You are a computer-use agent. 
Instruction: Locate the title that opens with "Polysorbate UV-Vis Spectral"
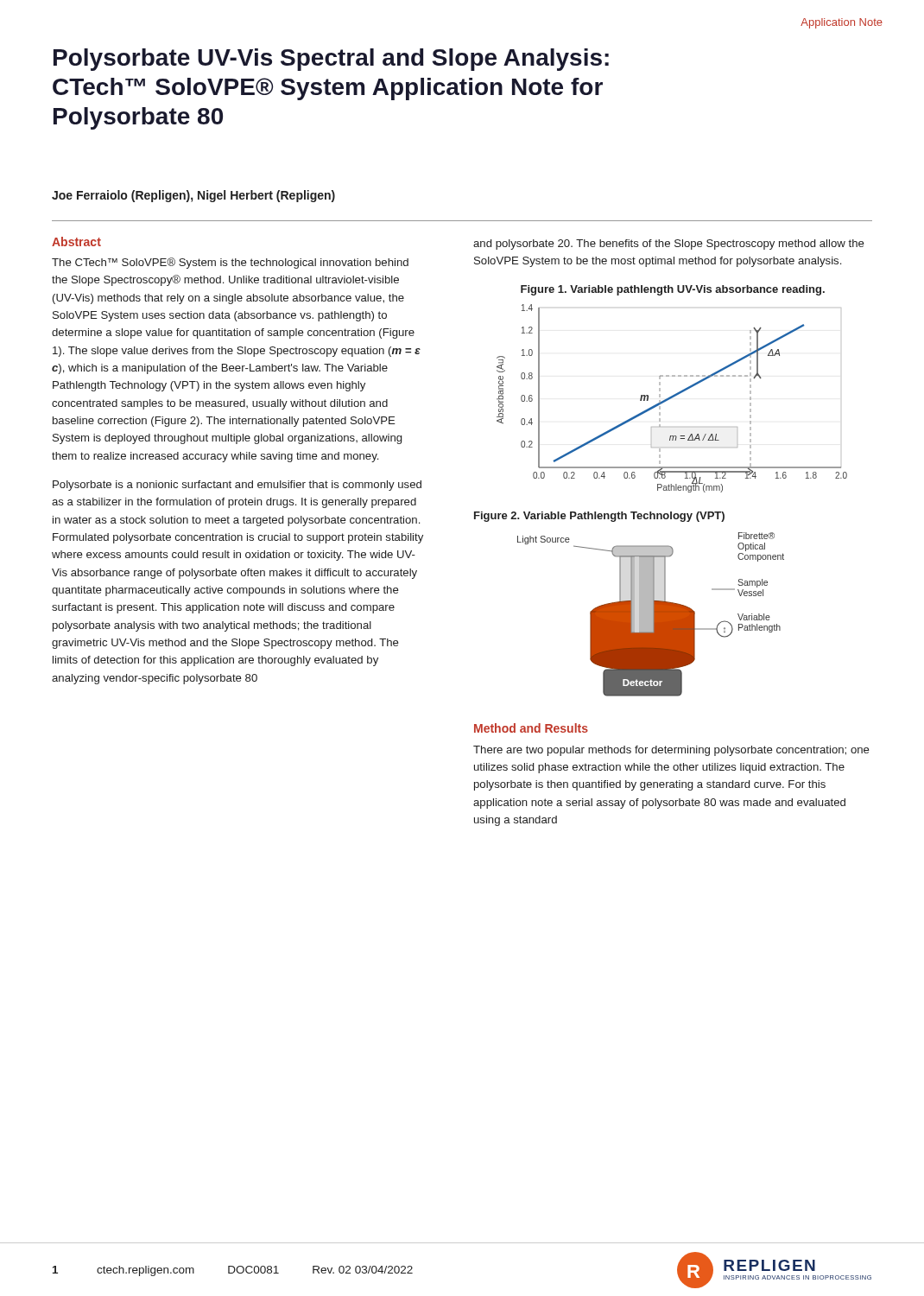pos(406,87)
